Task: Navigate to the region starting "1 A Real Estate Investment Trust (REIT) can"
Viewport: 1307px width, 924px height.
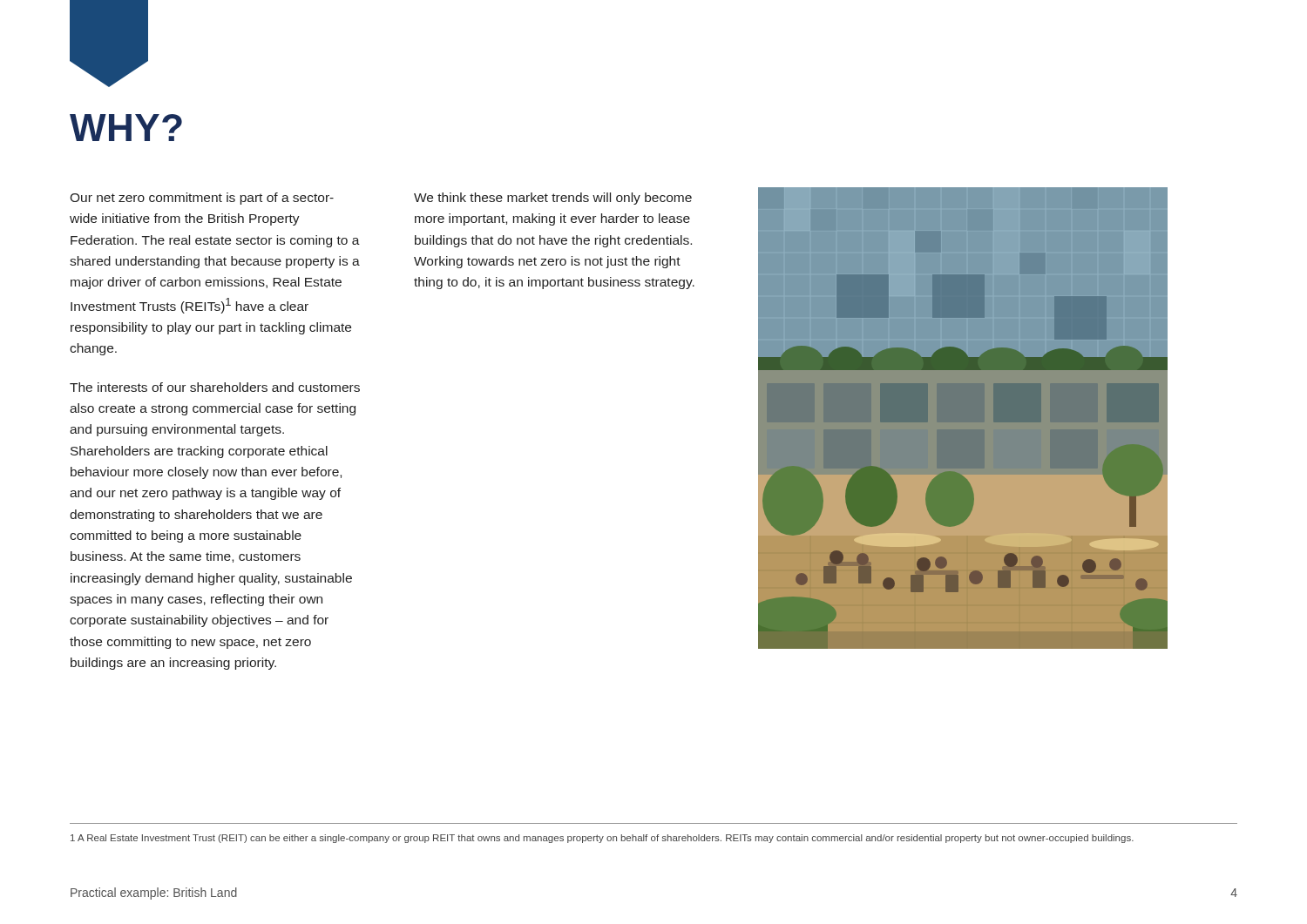Action: point(654,838)
